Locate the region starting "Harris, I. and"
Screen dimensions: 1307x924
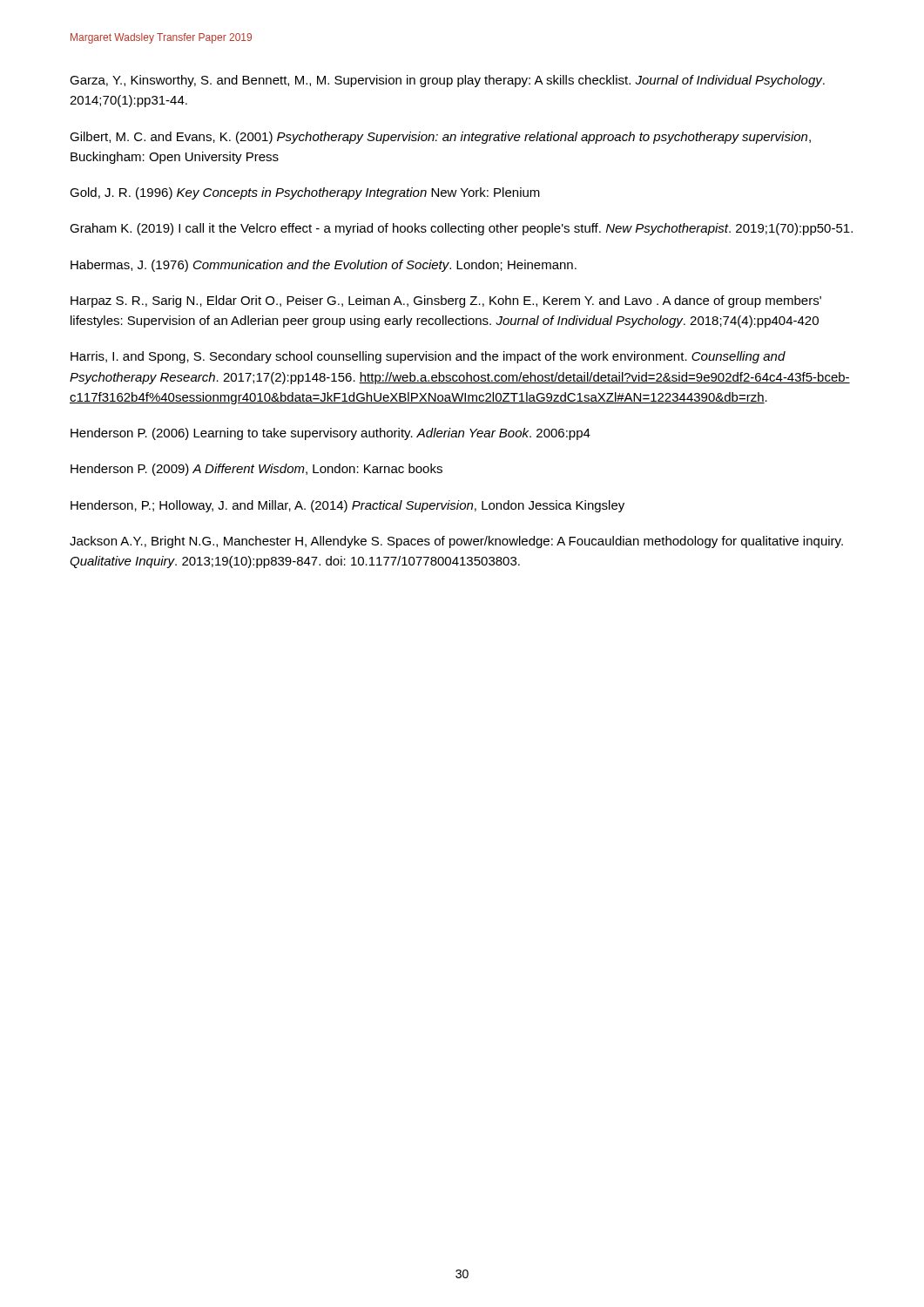460,376
